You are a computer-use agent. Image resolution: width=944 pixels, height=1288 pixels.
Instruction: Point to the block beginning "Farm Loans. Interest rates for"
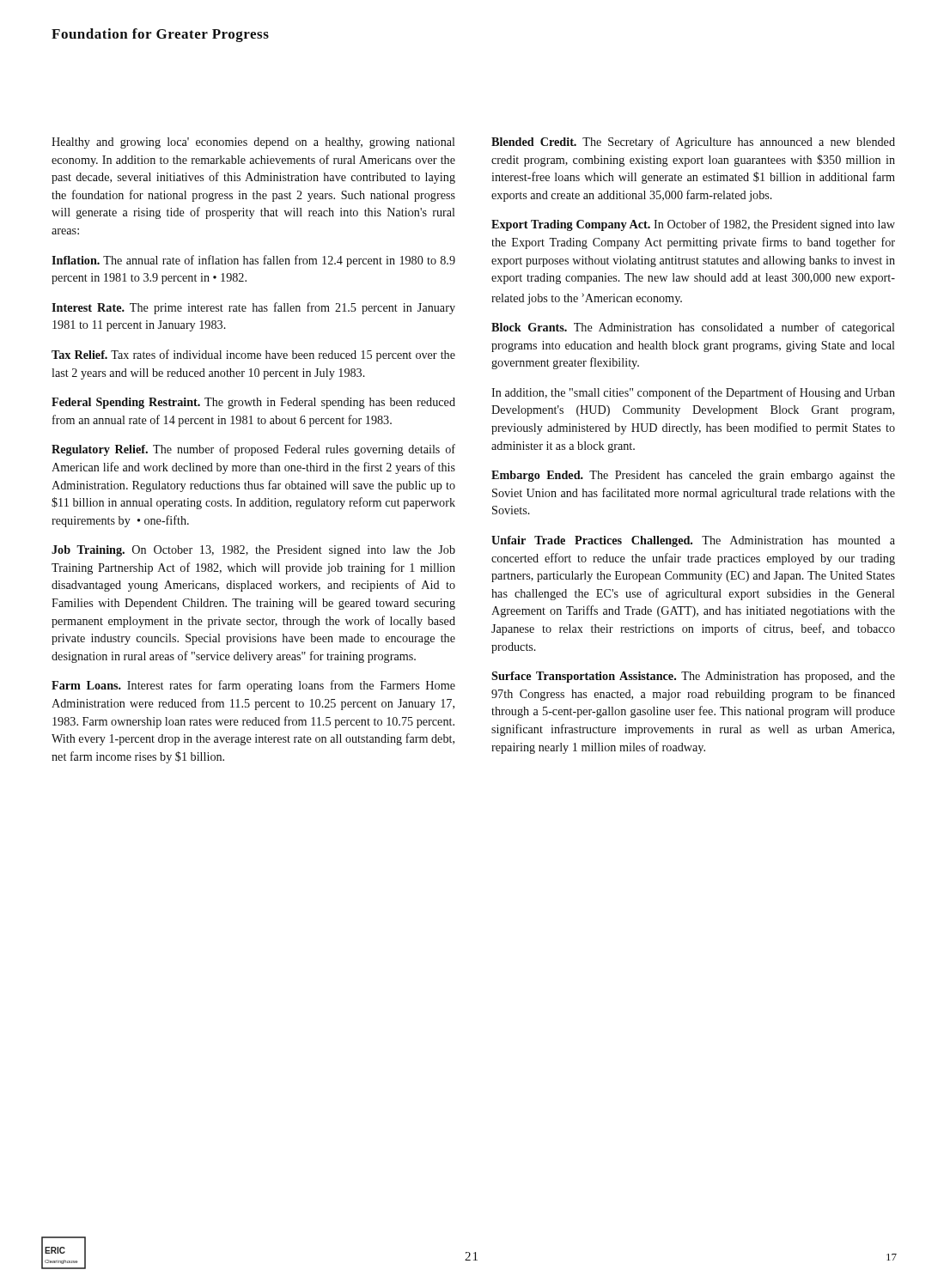pos(253,721)
